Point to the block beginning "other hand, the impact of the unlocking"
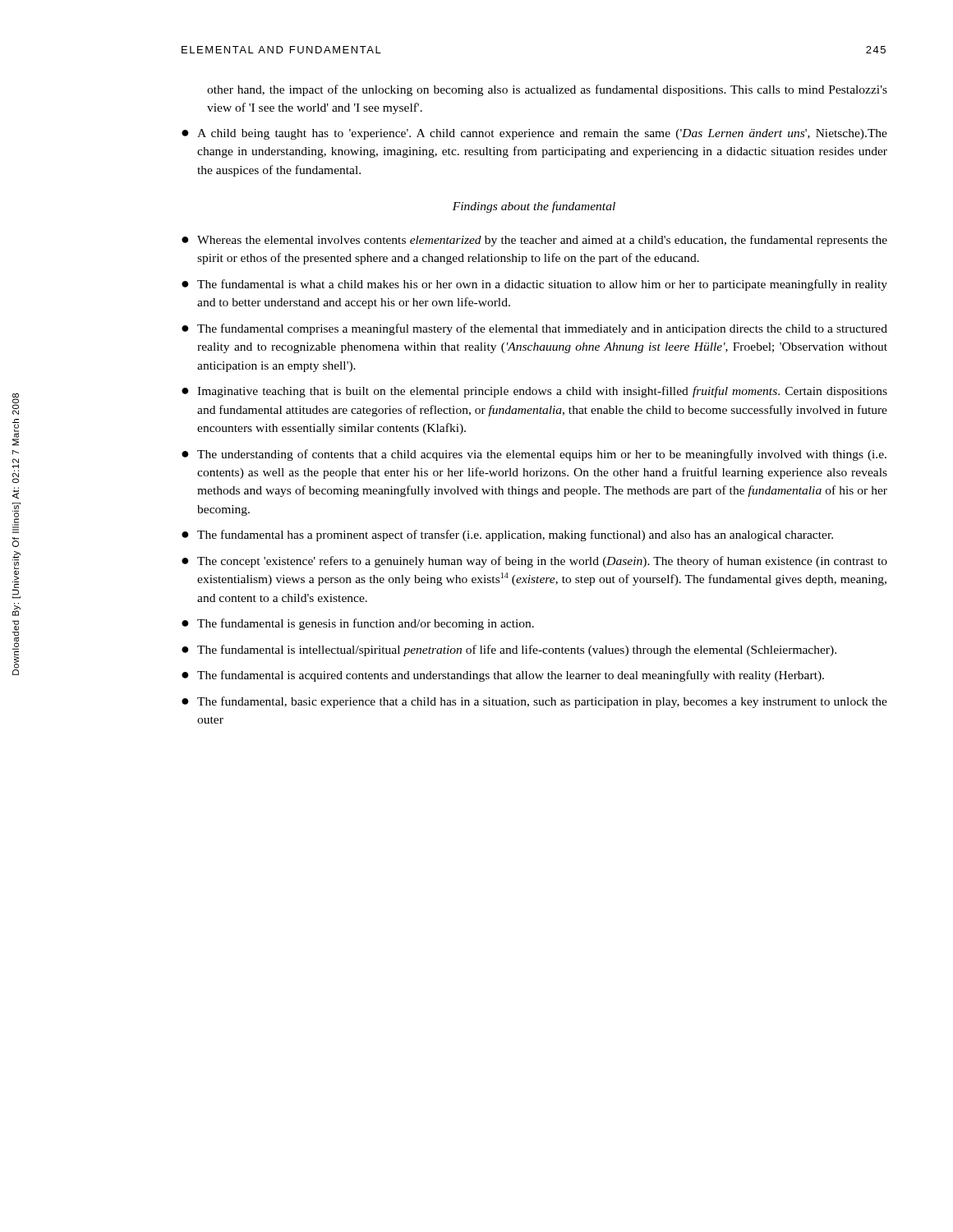This screenshot has width=953, height=1232. pos(547,98)
